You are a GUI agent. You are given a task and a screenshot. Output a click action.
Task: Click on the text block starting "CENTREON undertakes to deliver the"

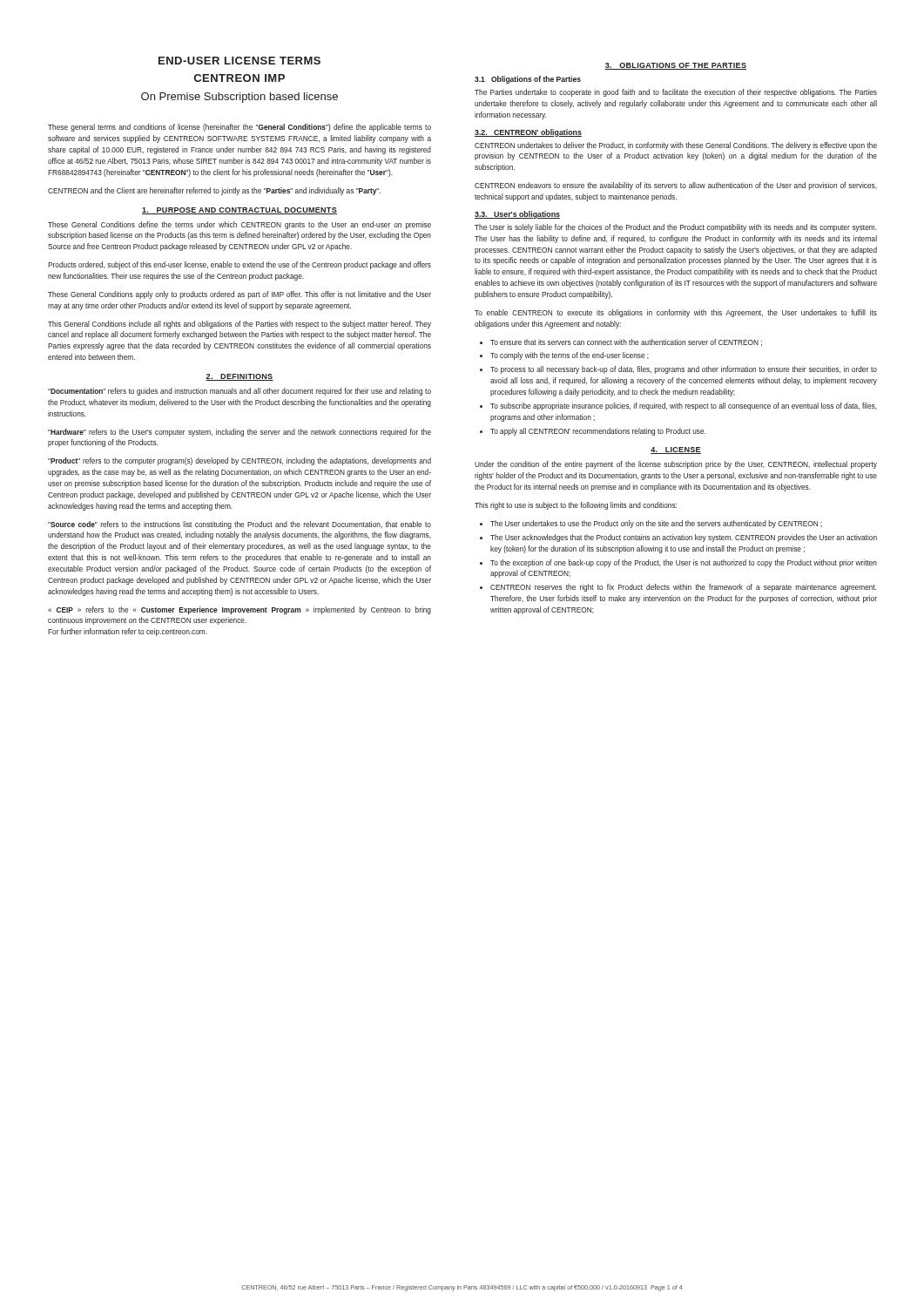(x=676, y=156)
